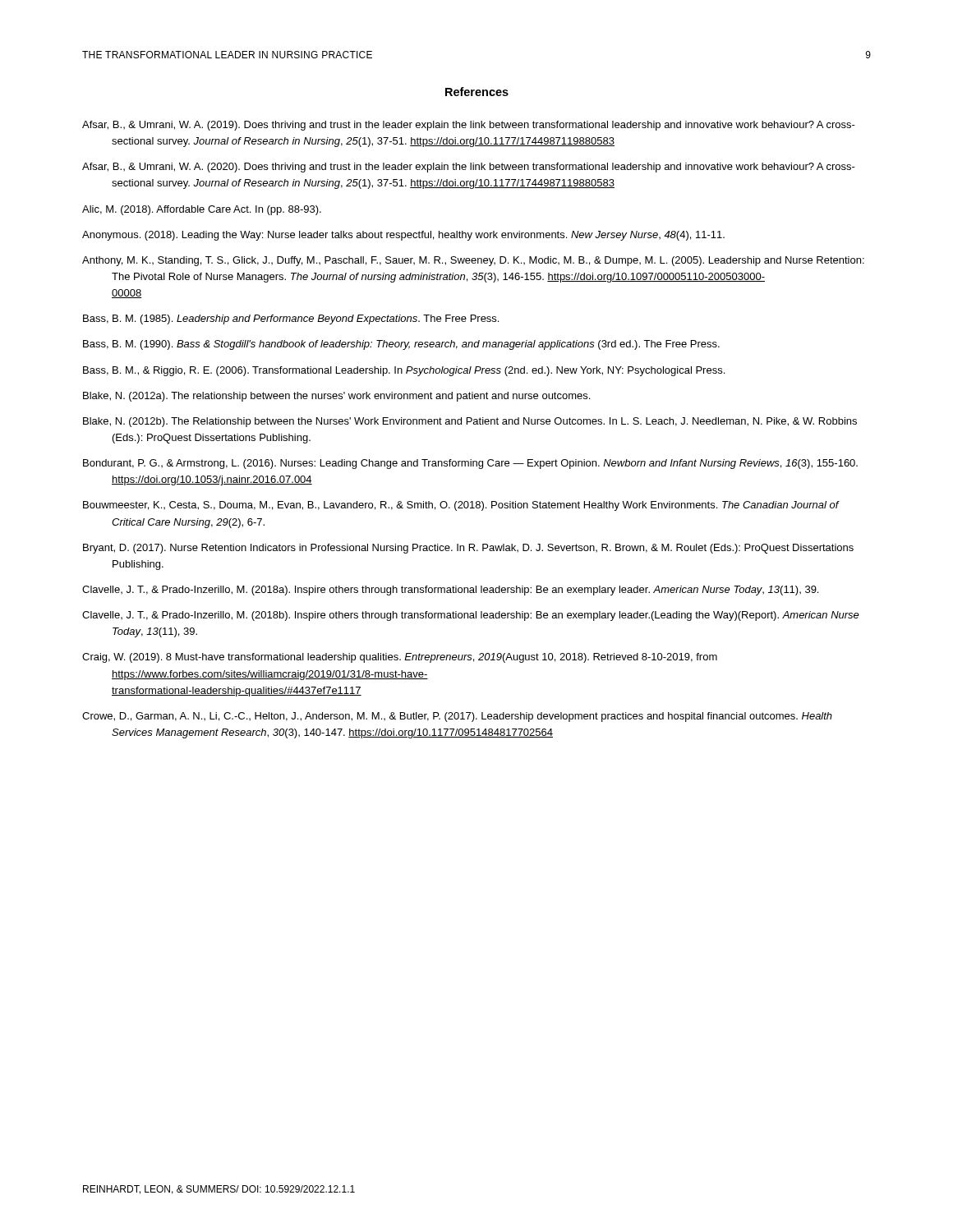Navigate to the passage starting "Blake, N. (2012a). The relationship"
This screenshot has height=1232, width=953.
[337, 395]
